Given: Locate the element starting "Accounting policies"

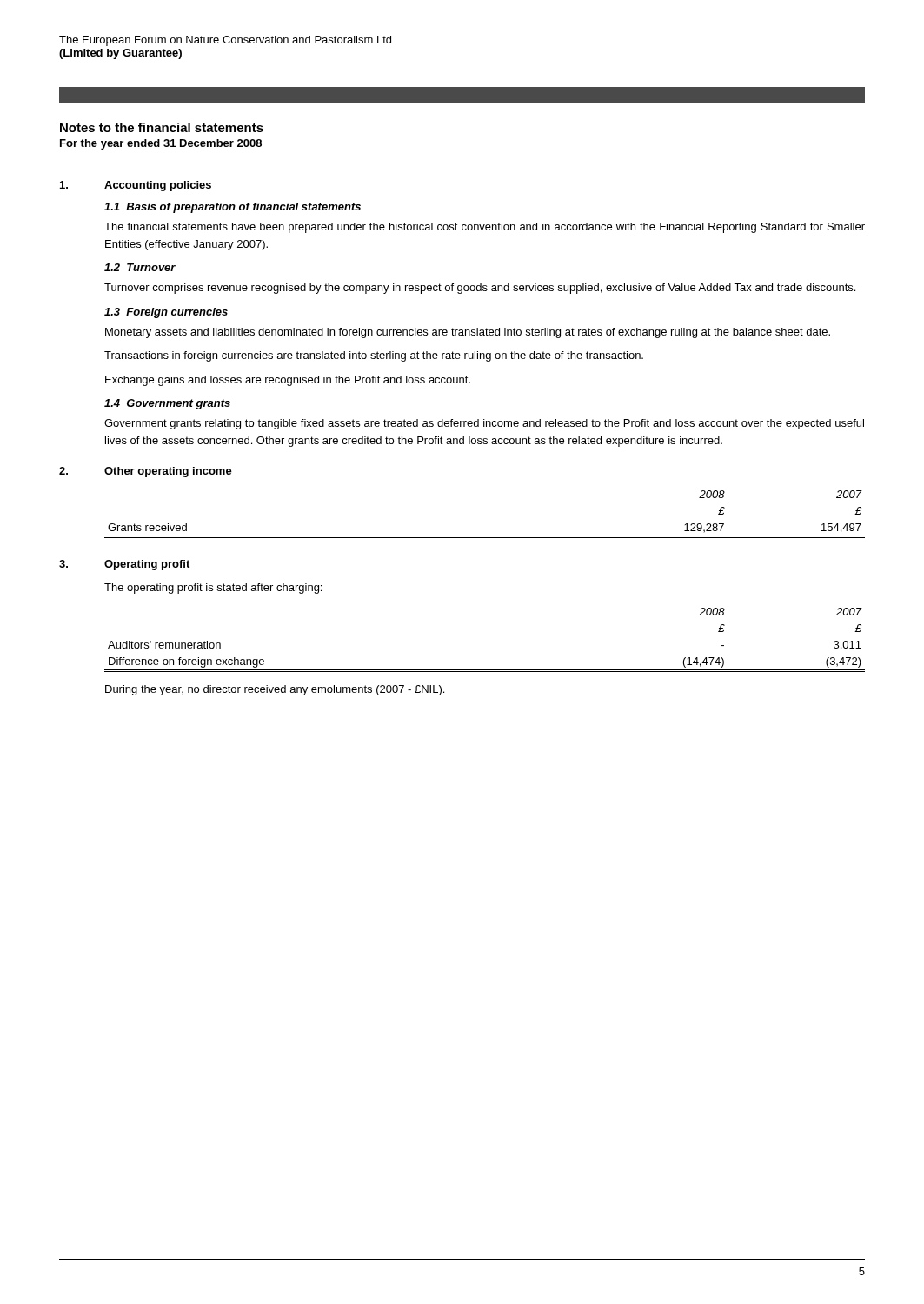Looking at the screenshot, I should click(158, 185).
